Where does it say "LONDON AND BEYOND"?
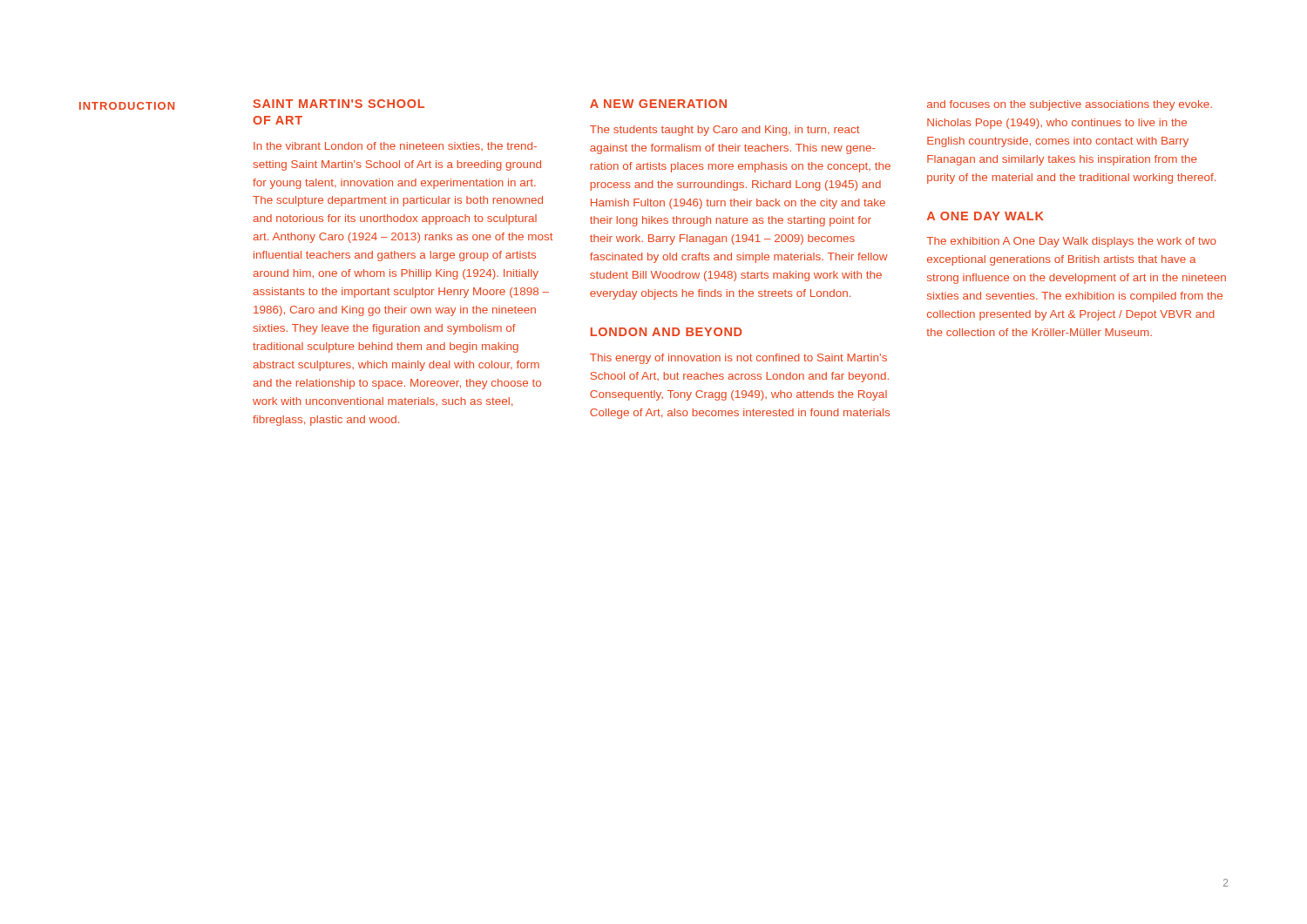Screen dimensions: 924x1307 click(x=741, y=332)
